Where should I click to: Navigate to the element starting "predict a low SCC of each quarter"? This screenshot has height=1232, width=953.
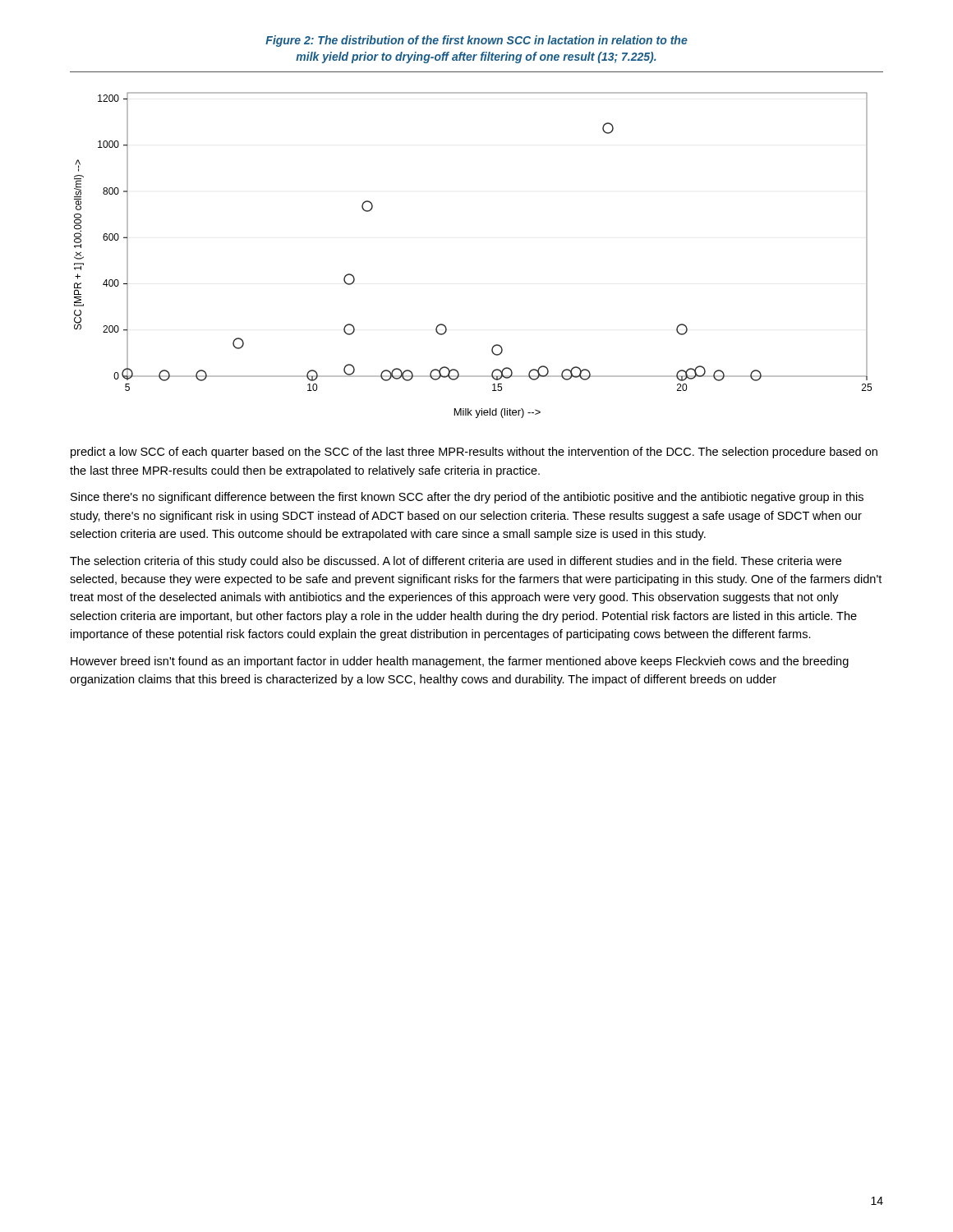tap(474, 461)
